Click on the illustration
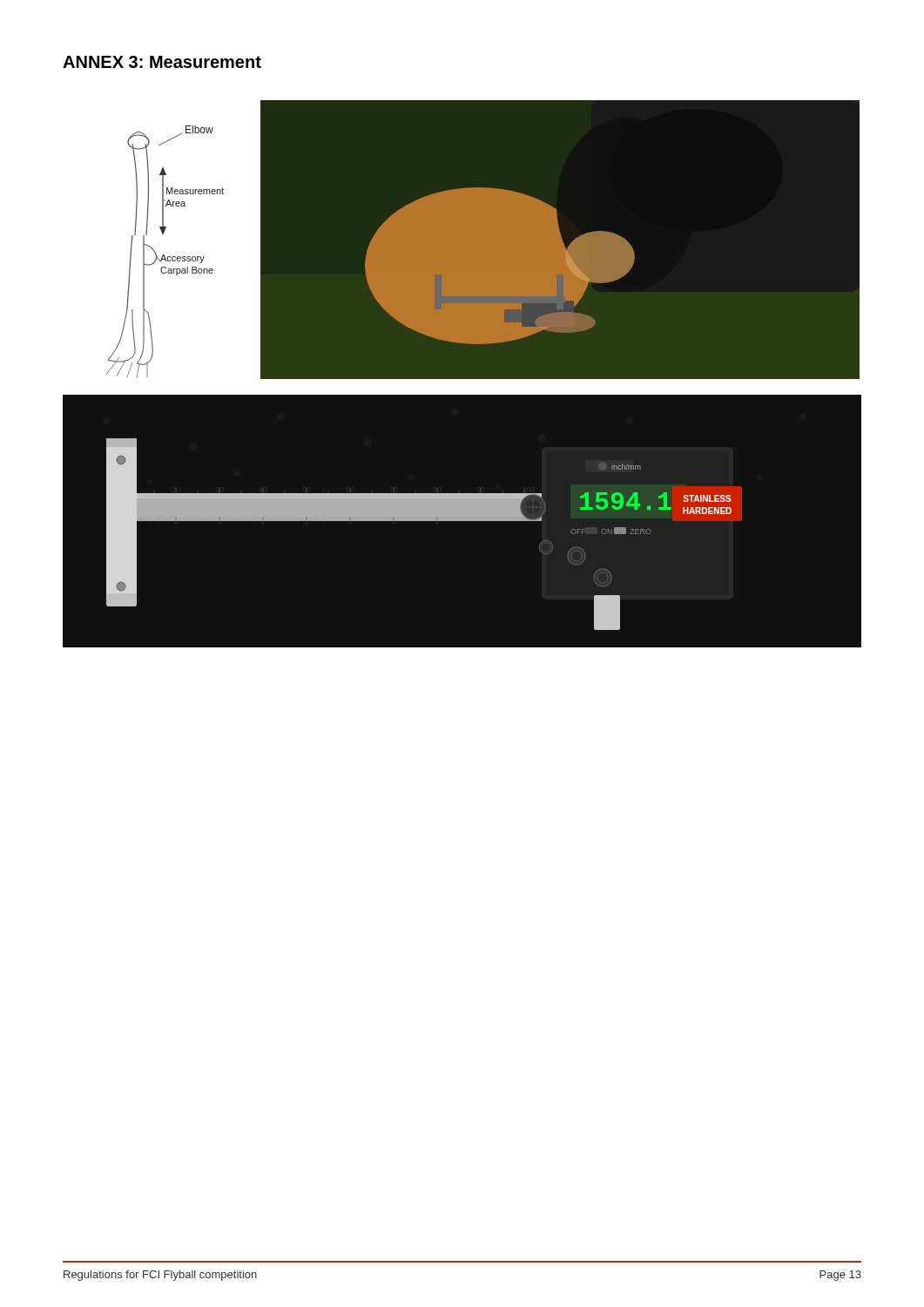The width and height of the screenshot is (924, 1307). tap(156, 241)
